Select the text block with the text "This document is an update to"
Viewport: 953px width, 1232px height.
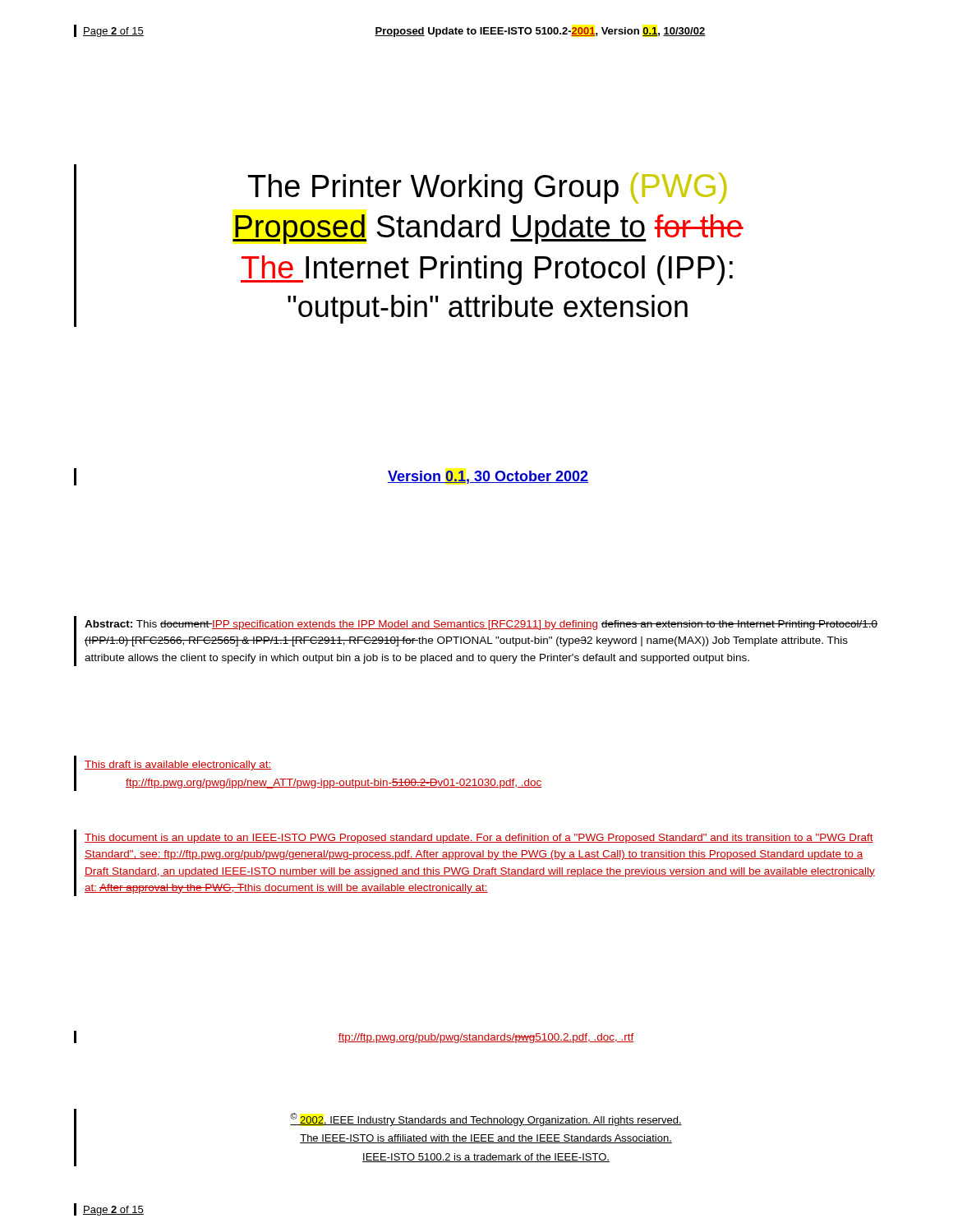(x=480, y=862)
